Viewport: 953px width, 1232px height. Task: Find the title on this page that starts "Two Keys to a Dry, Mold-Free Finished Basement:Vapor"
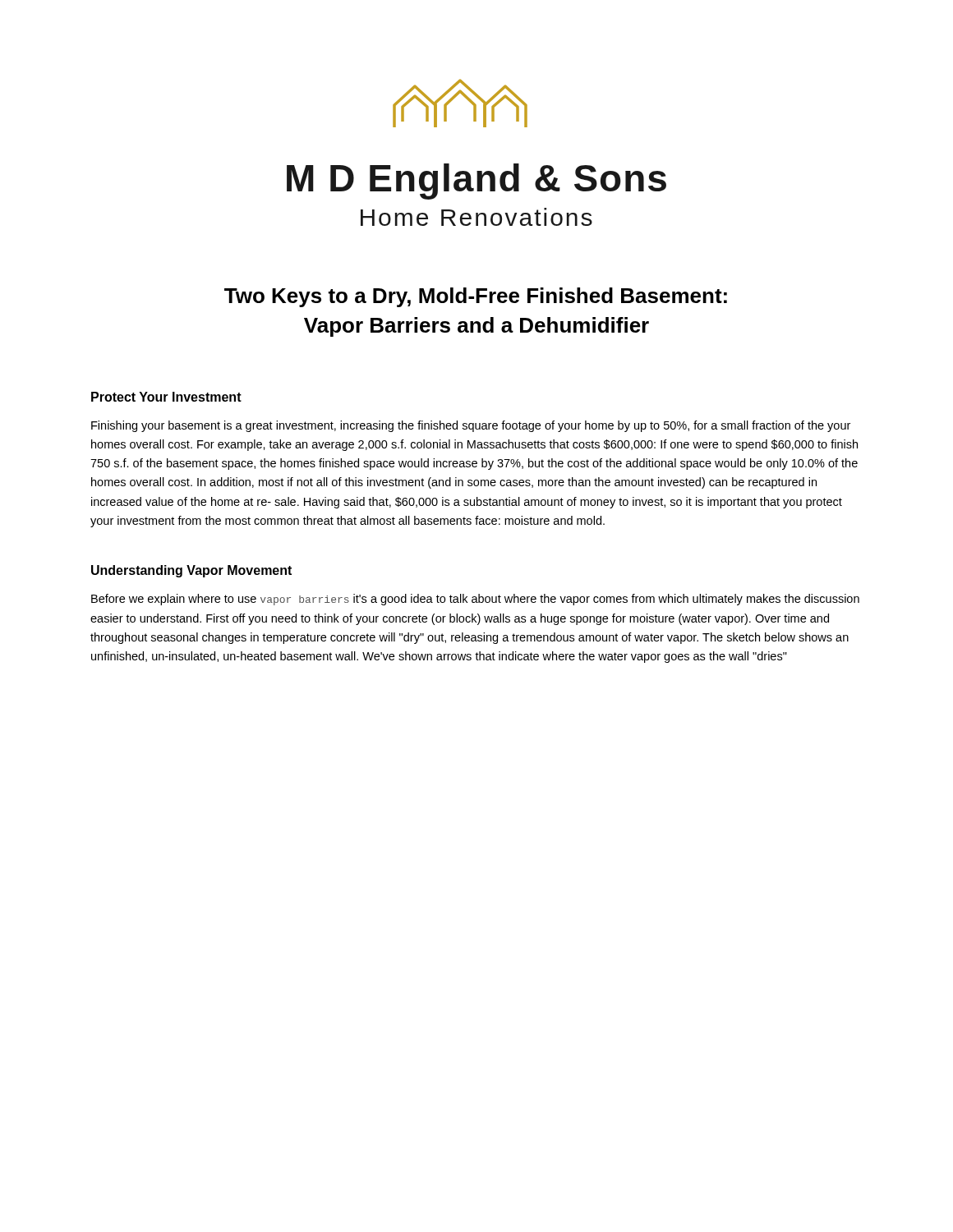[x=476, y=311]
